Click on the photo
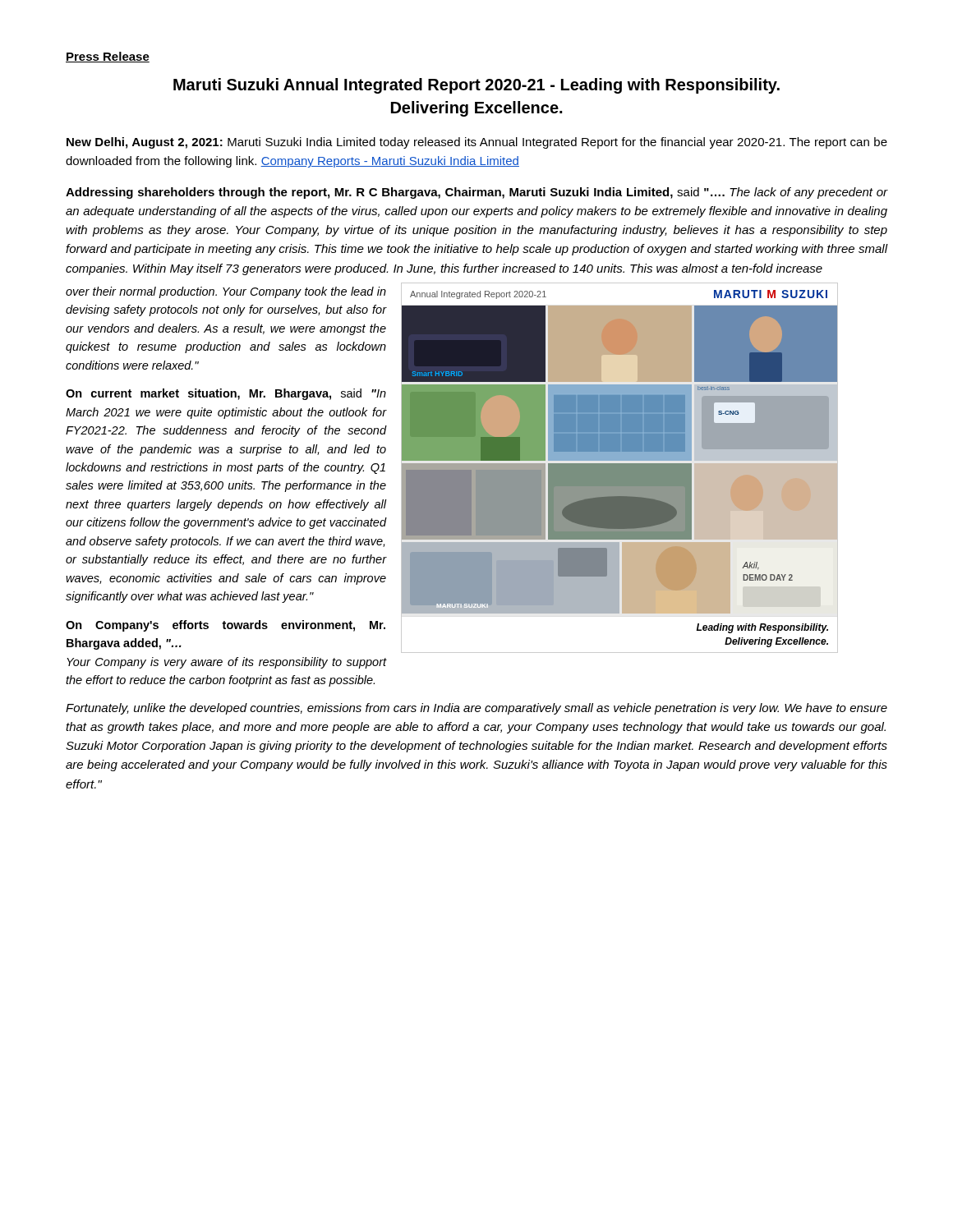Viewport: 953px width, 1232px height. click(619, 468)
